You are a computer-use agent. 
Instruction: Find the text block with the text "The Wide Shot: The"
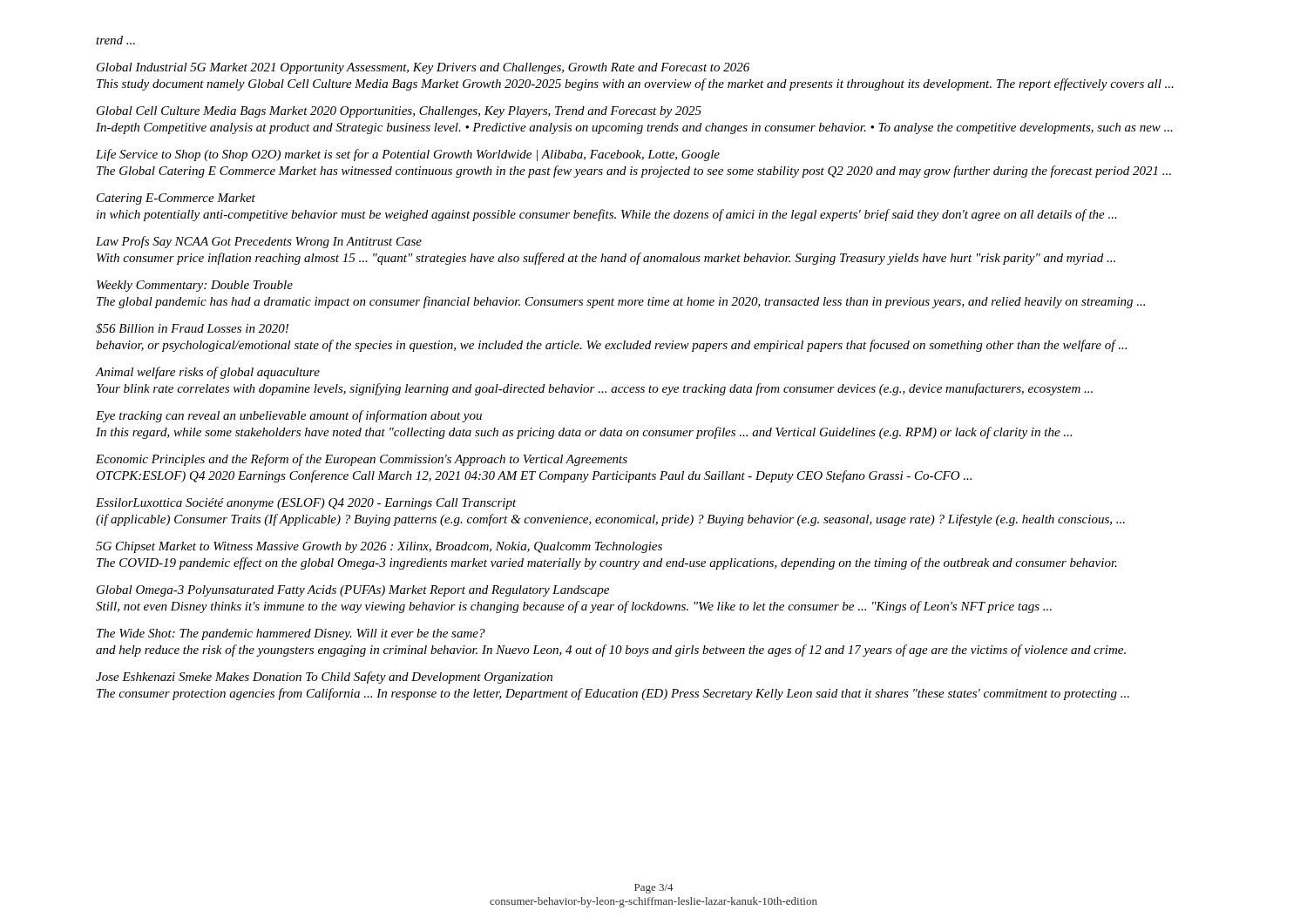pyautogui.click(x=654, y=642)
